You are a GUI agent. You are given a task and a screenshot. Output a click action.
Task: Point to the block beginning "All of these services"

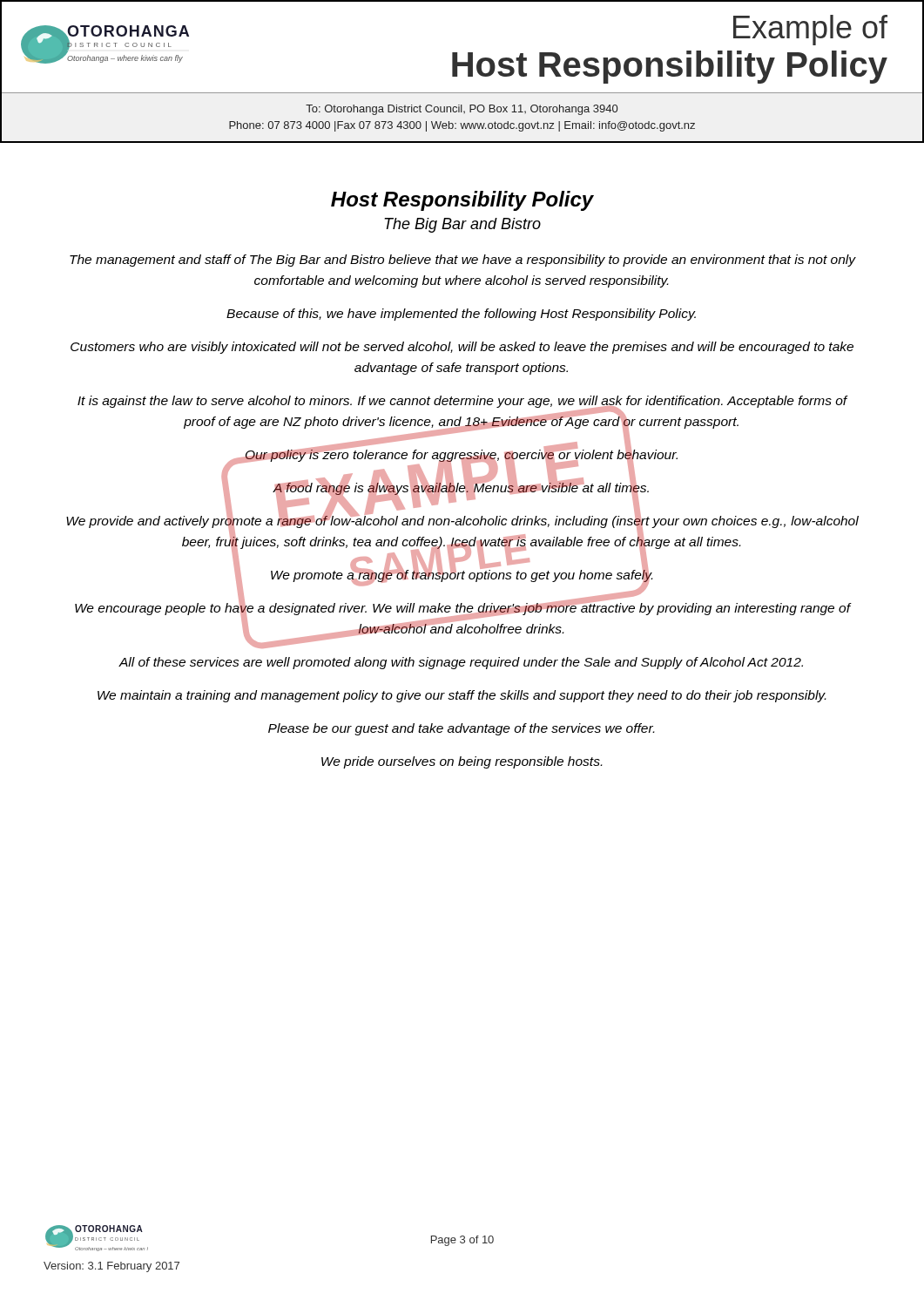(x=462, y=662)
